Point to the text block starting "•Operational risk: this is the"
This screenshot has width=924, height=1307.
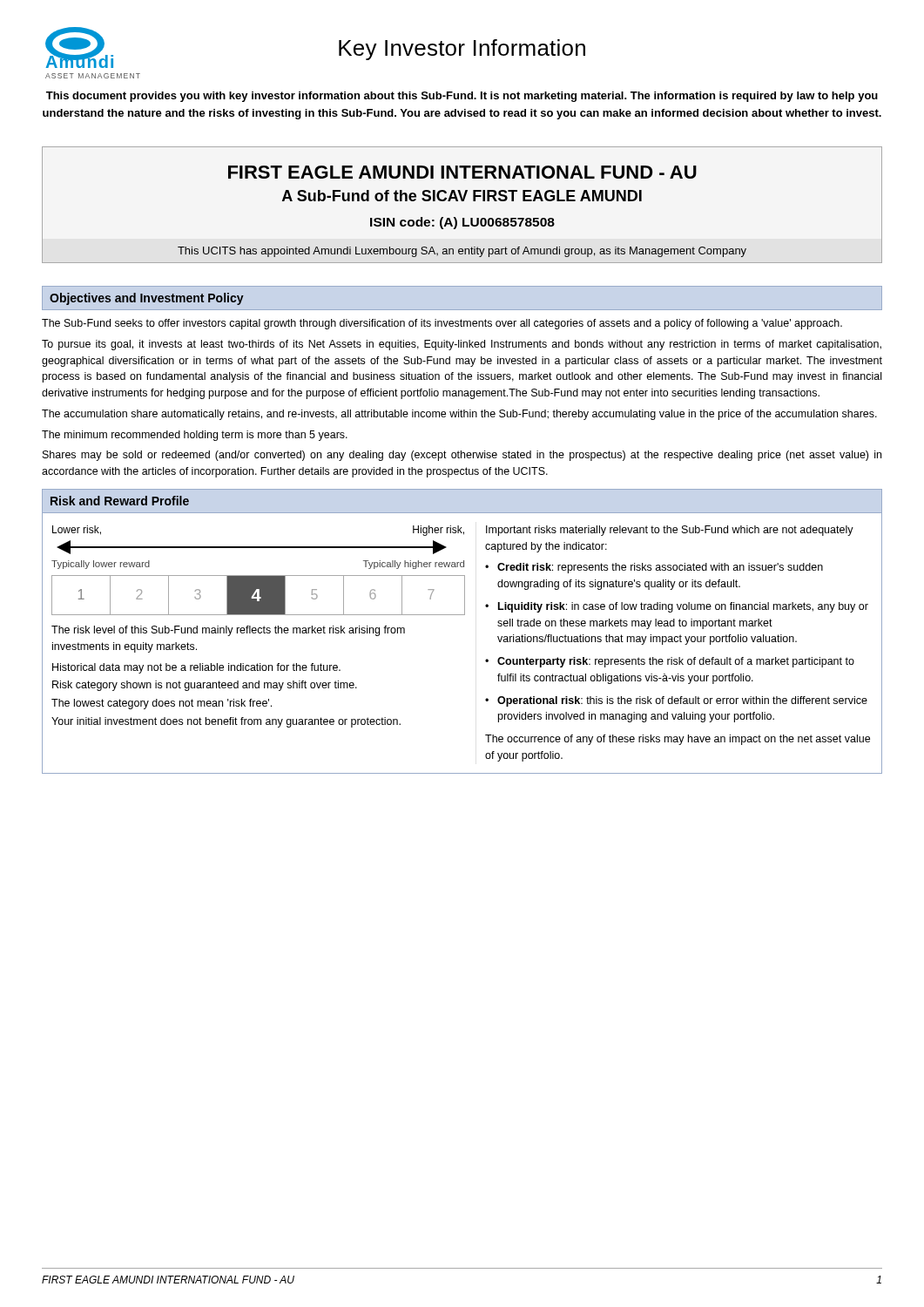[676, 707]
